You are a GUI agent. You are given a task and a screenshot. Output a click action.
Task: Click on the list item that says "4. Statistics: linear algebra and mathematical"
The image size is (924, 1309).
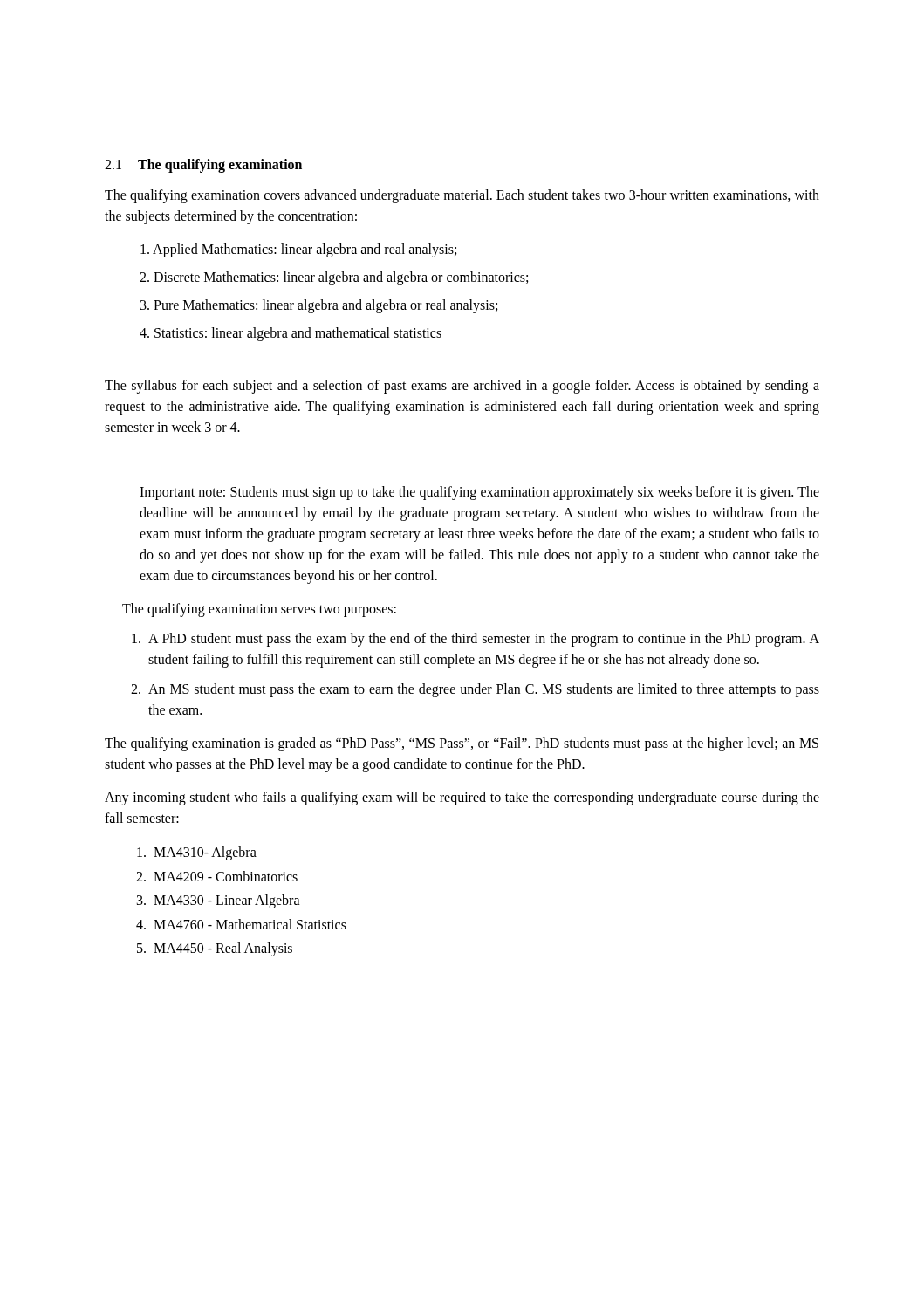click(291, 333)
